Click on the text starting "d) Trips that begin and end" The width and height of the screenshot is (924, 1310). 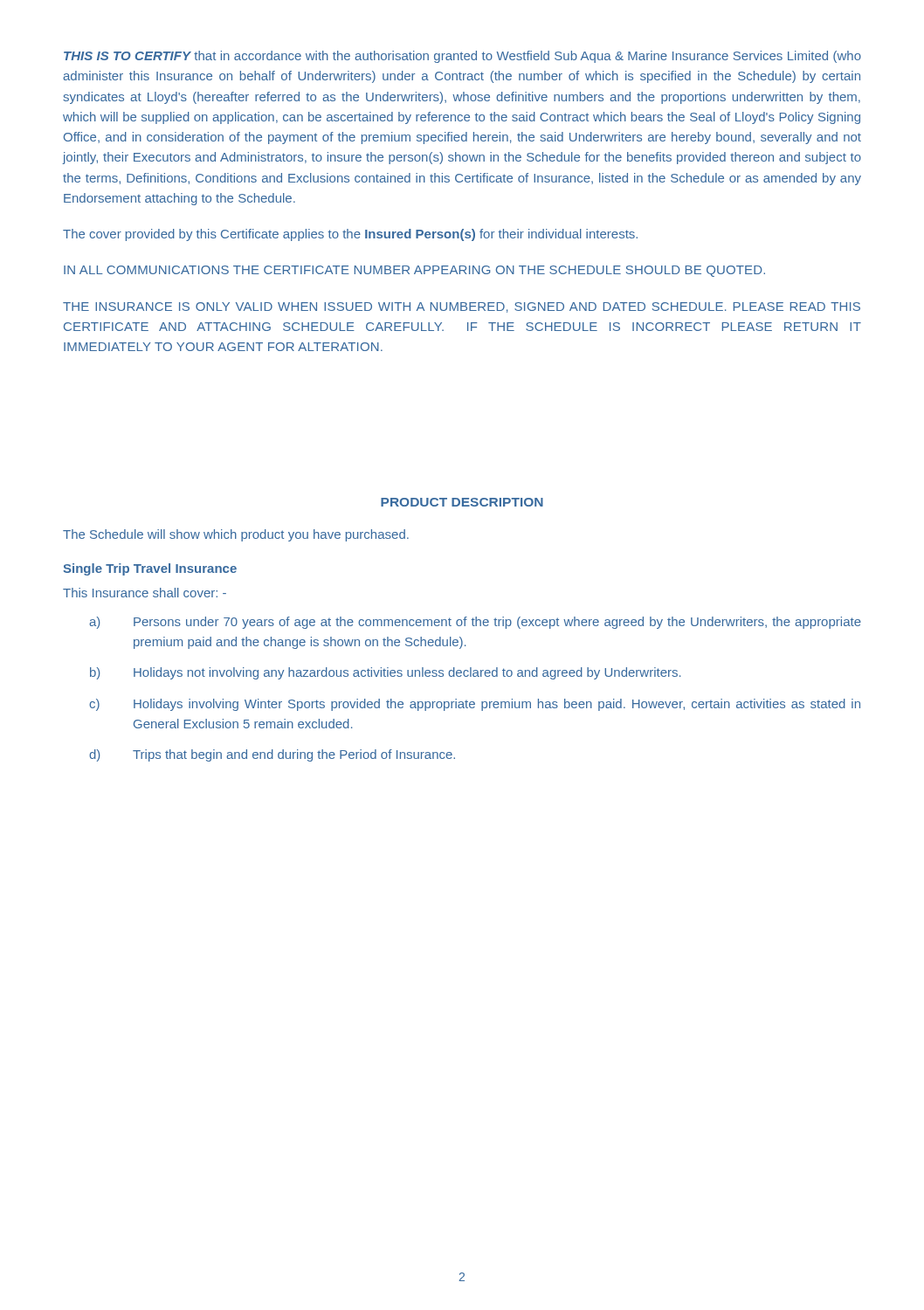point(462,754)
